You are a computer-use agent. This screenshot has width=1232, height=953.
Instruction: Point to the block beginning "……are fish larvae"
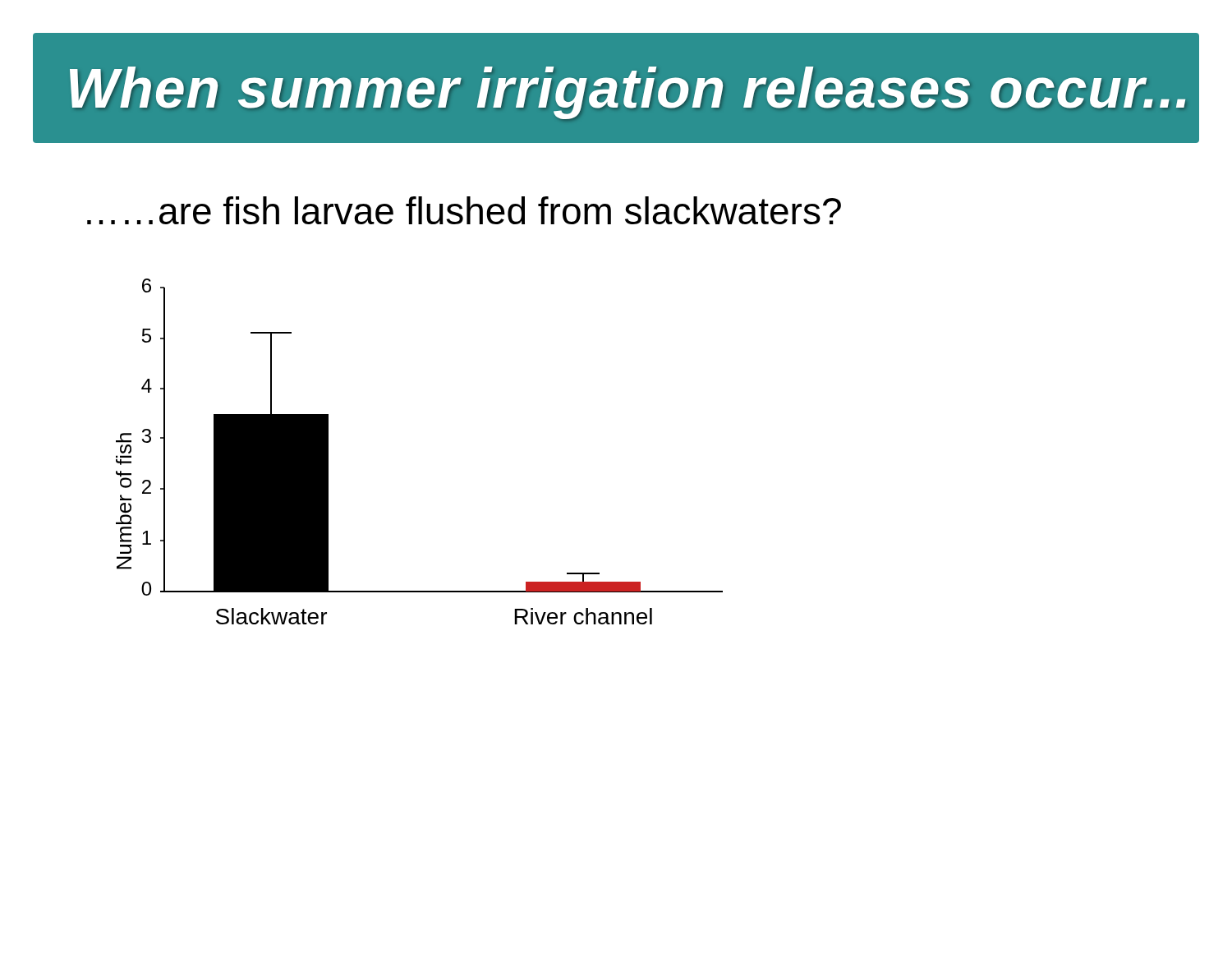pos(462,211)
